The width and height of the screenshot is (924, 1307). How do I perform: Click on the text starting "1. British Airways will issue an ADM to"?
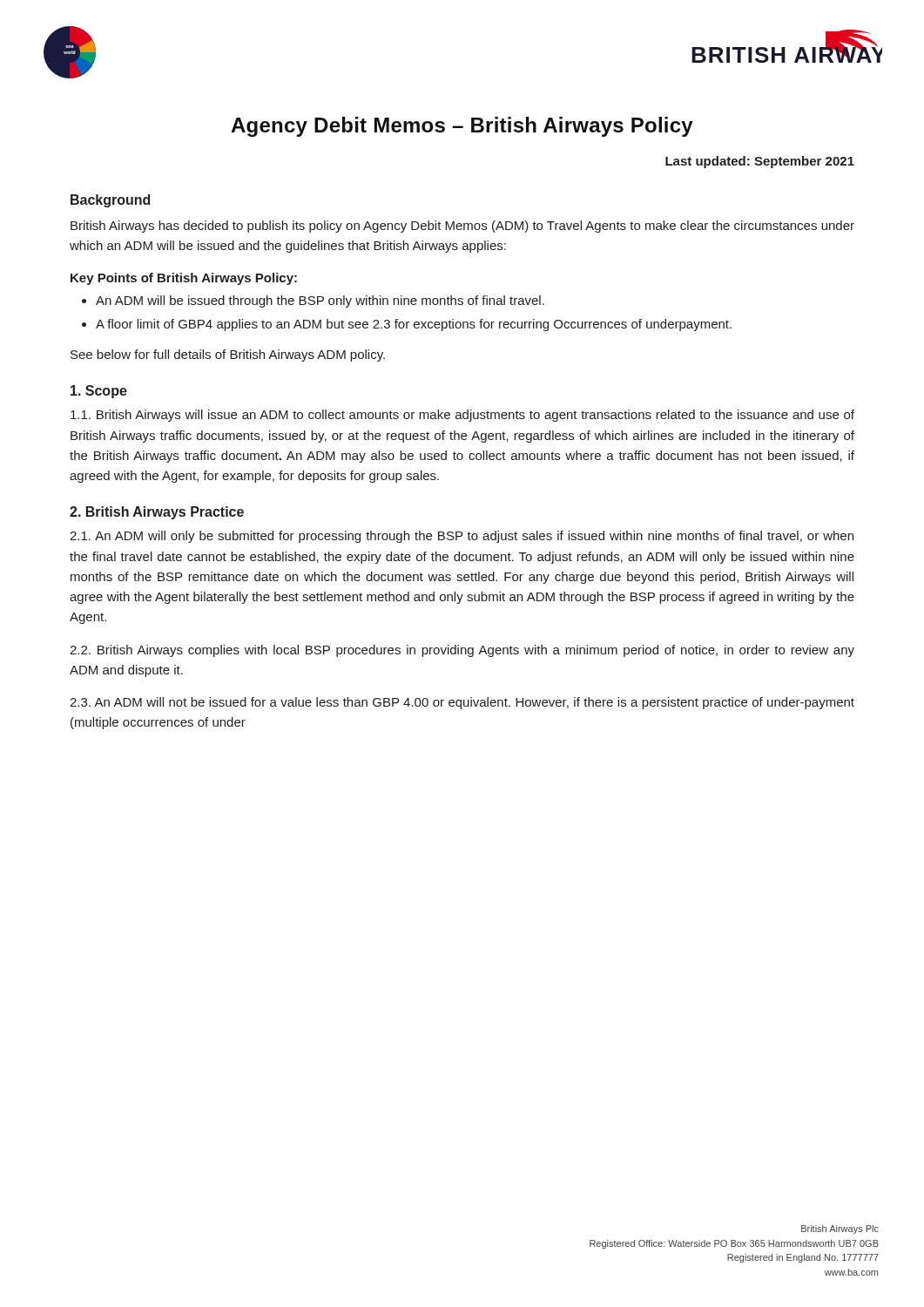(462, 445)
